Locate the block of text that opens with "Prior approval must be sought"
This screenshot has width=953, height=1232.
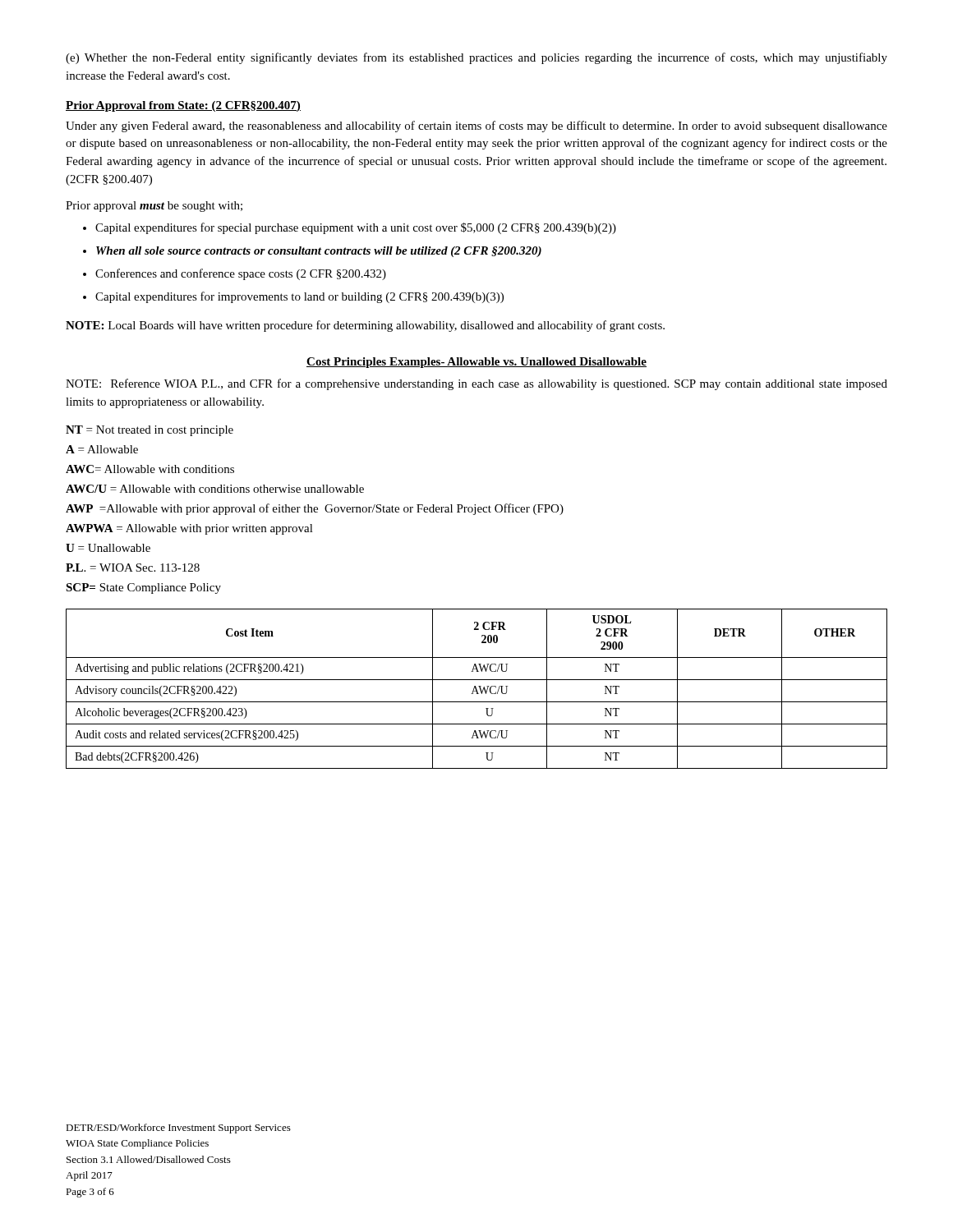(155, 205)
